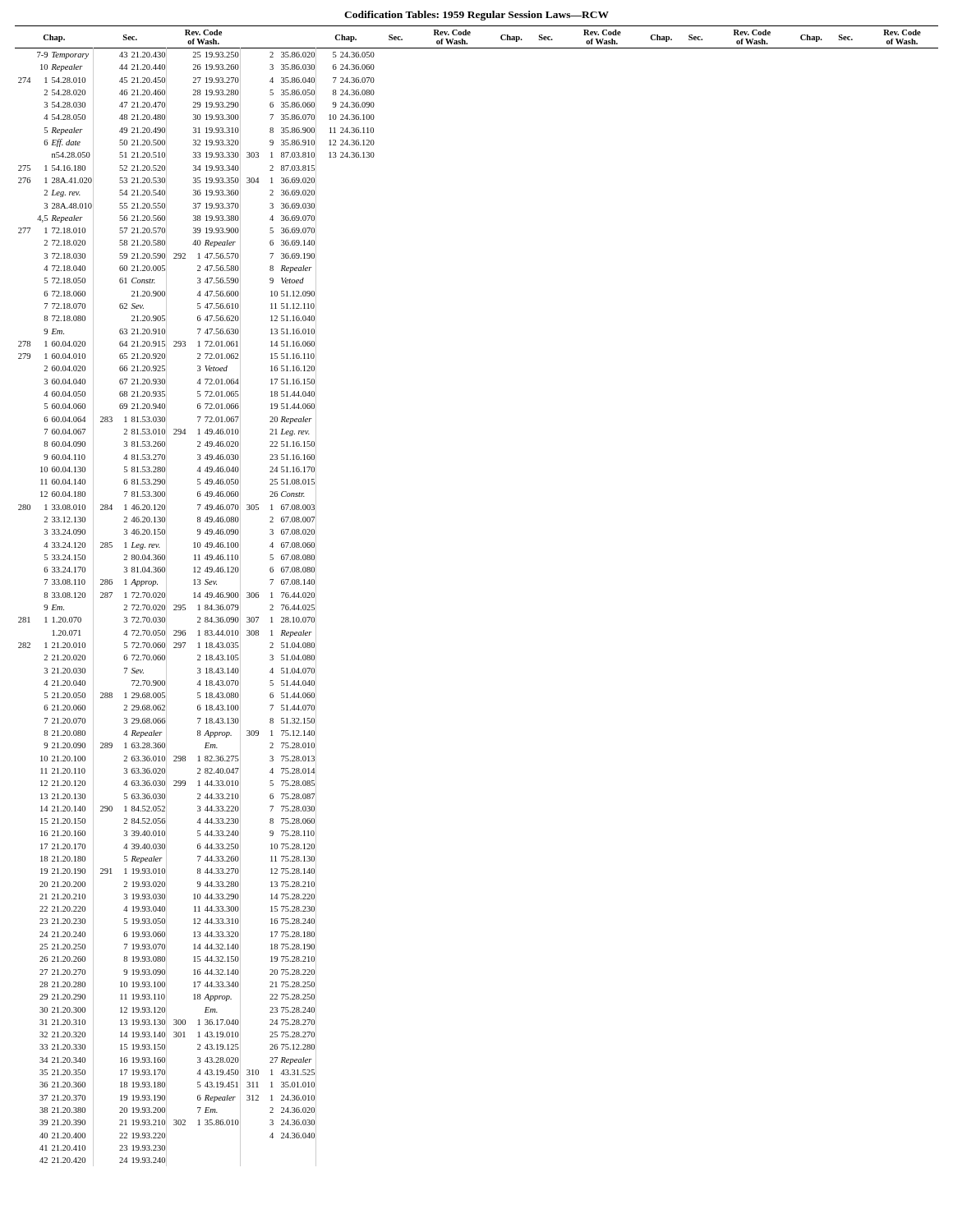Where does it say "Codification Tables: 1959 Regular Session Laws—RCW"?
The width and height of the screenshot is (953, 1232).
[476, 14]
